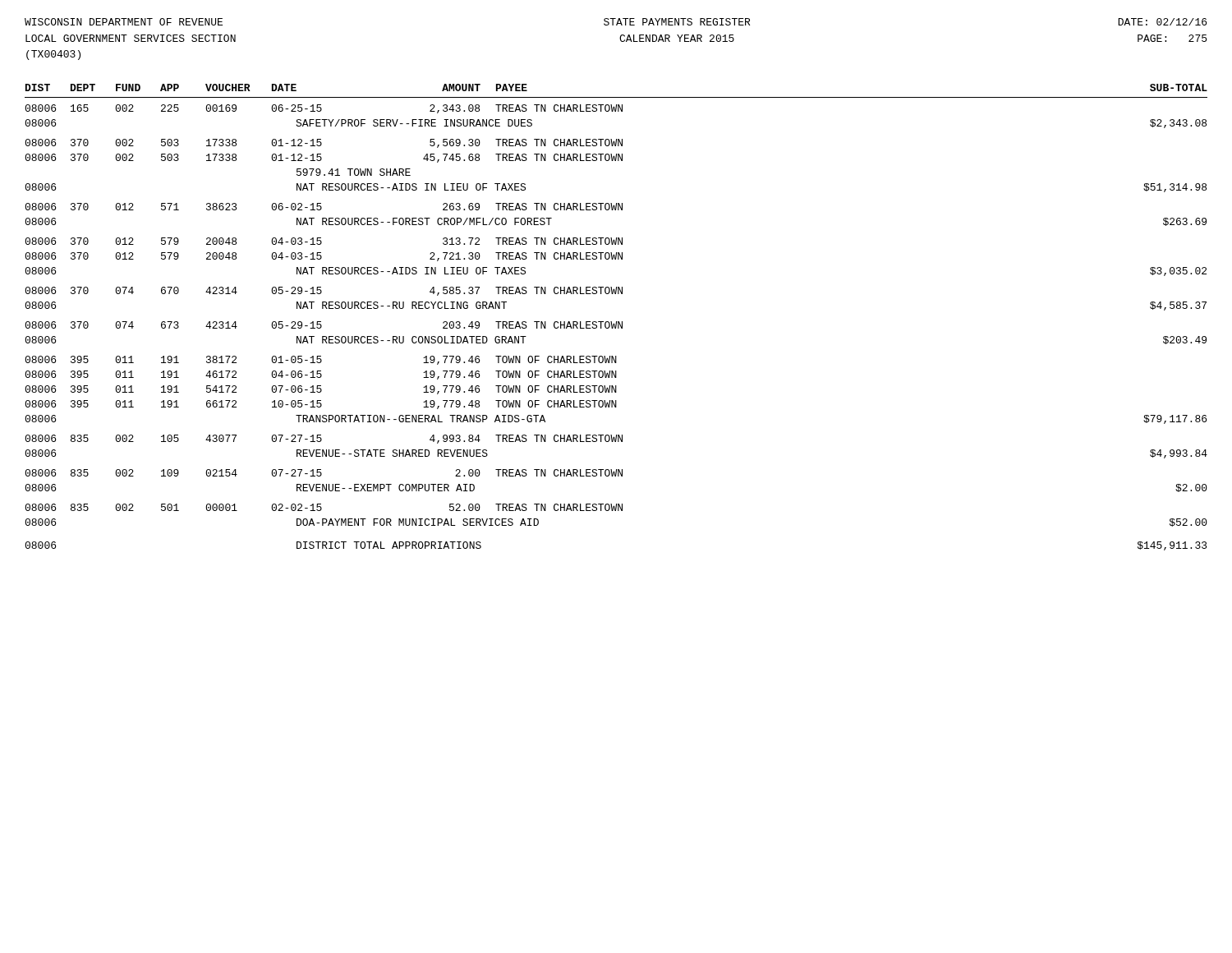
Task: Locate the table
Action: pyautogui.click(x=616, y=318)
